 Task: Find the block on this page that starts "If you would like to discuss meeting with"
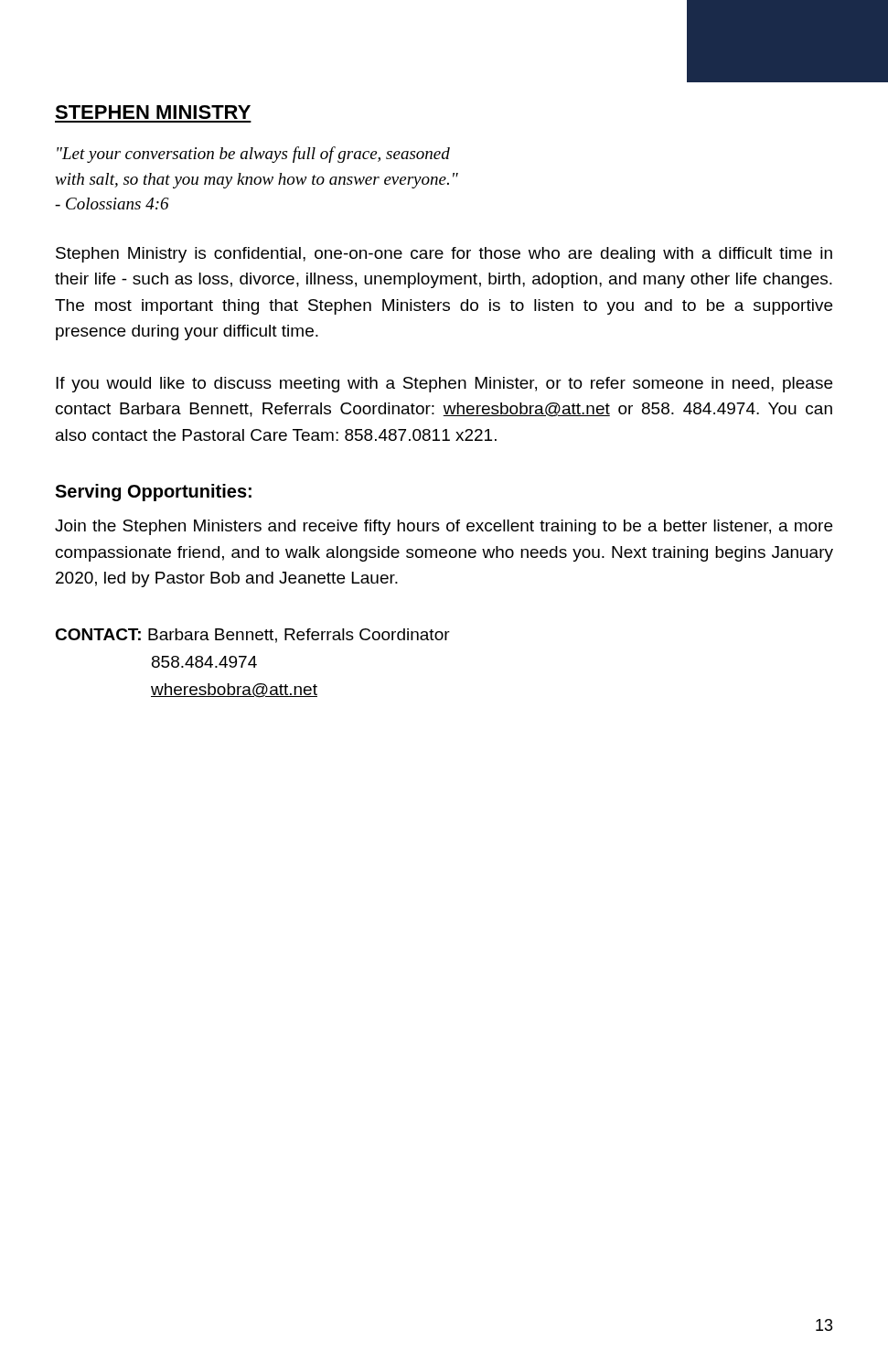point(444,409)
